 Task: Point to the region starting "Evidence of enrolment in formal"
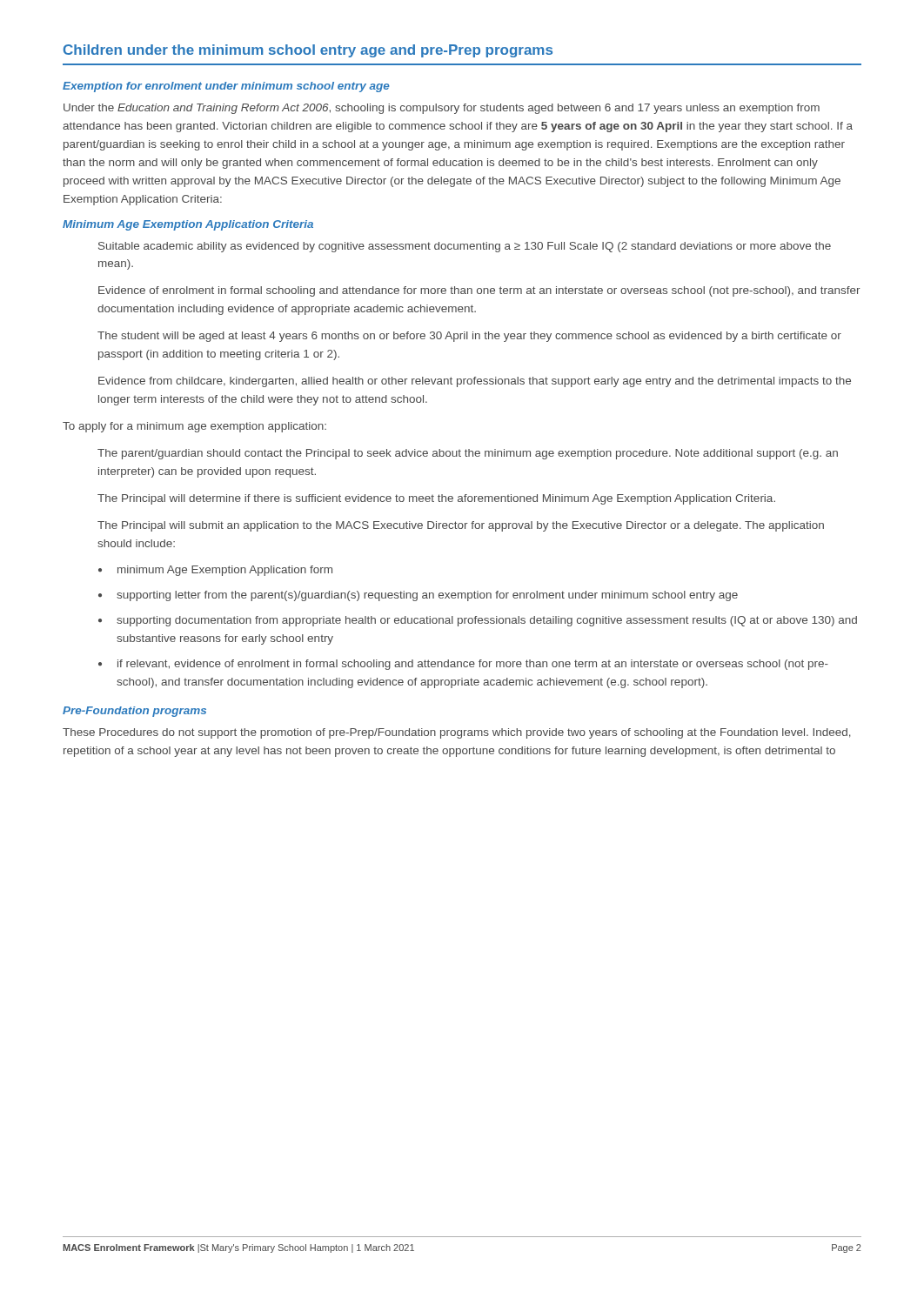point(479,300)
